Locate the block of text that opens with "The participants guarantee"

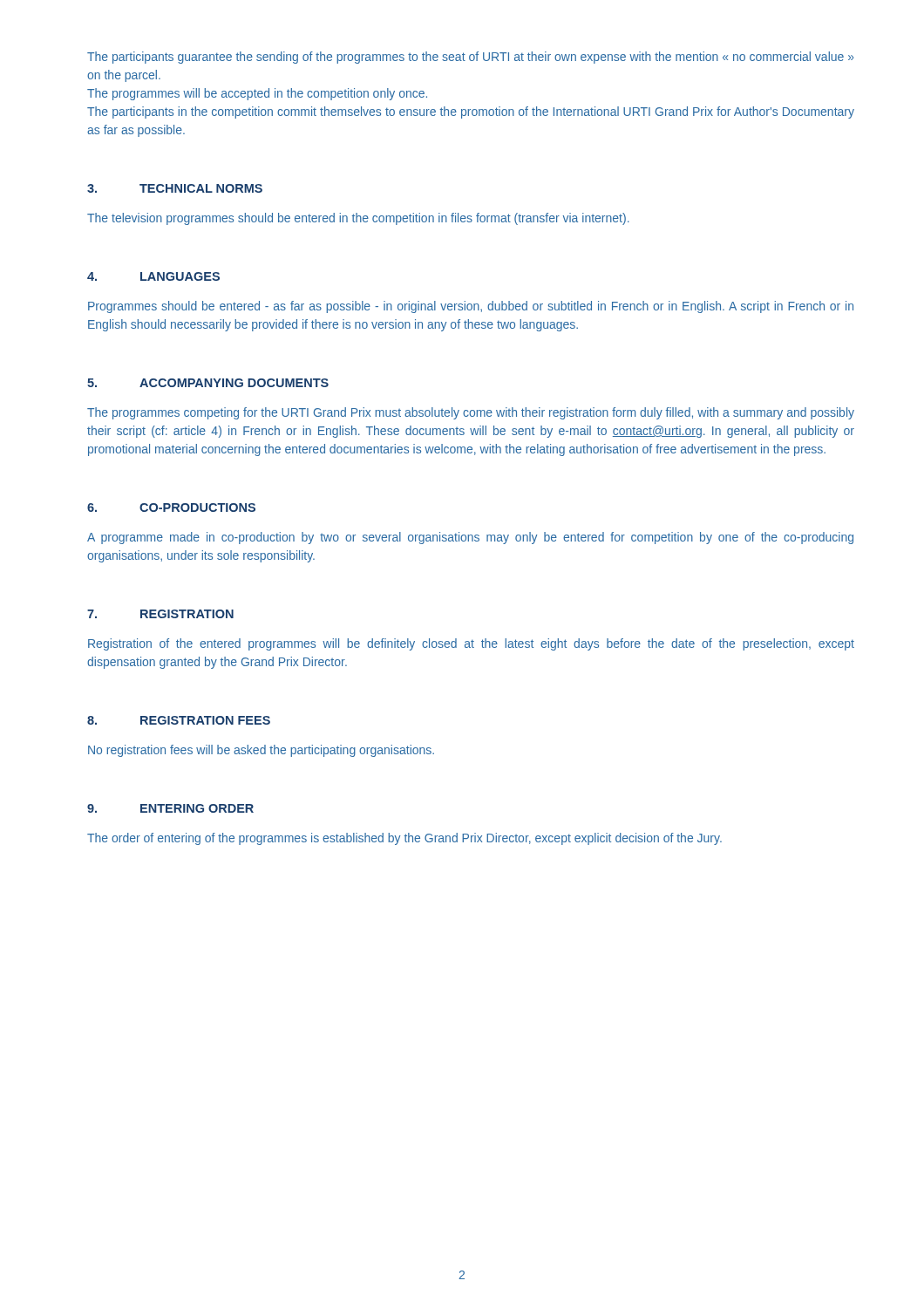(470, 58)
